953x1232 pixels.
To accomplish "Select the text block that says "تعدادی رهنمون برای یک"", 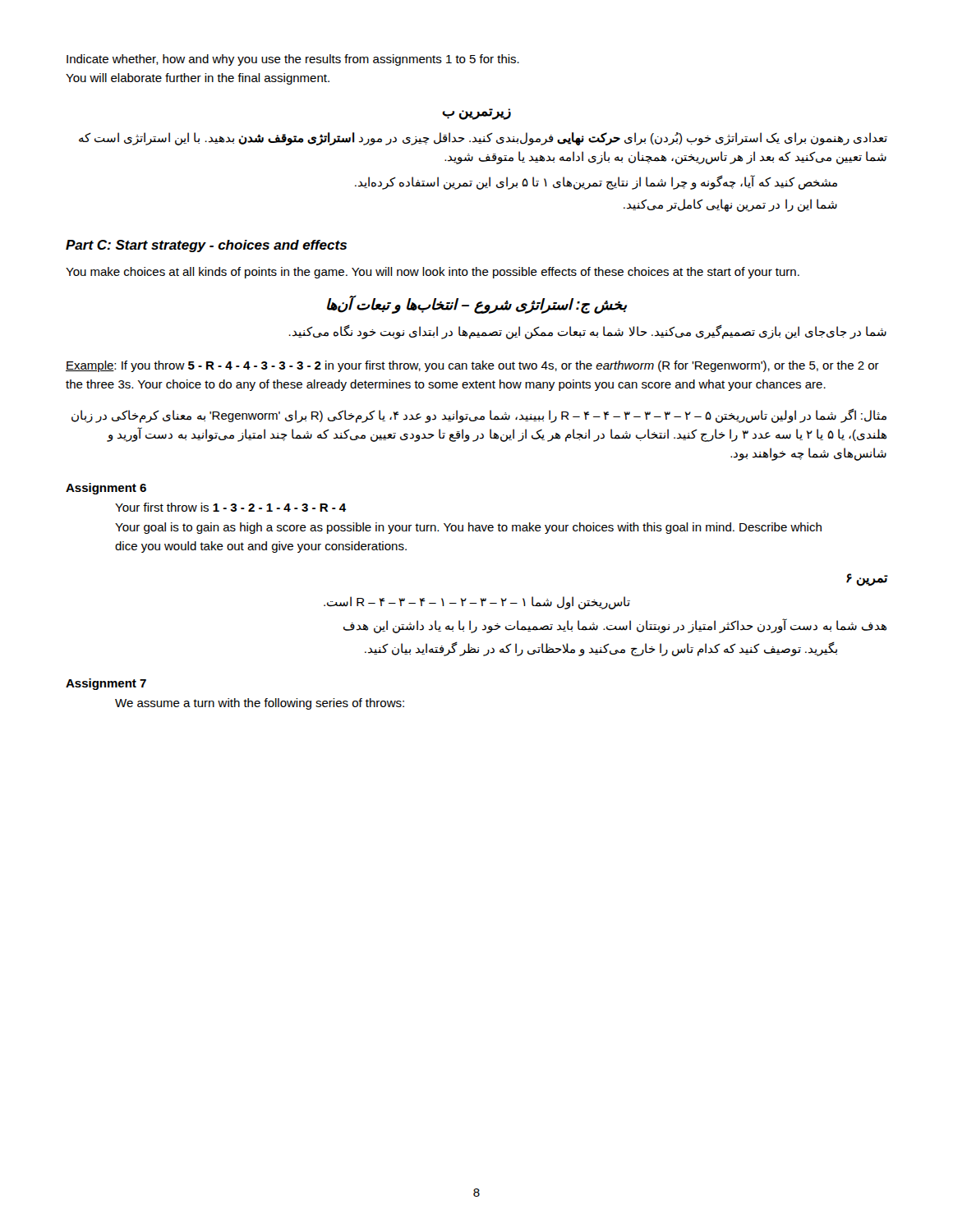I will point(483,147).
